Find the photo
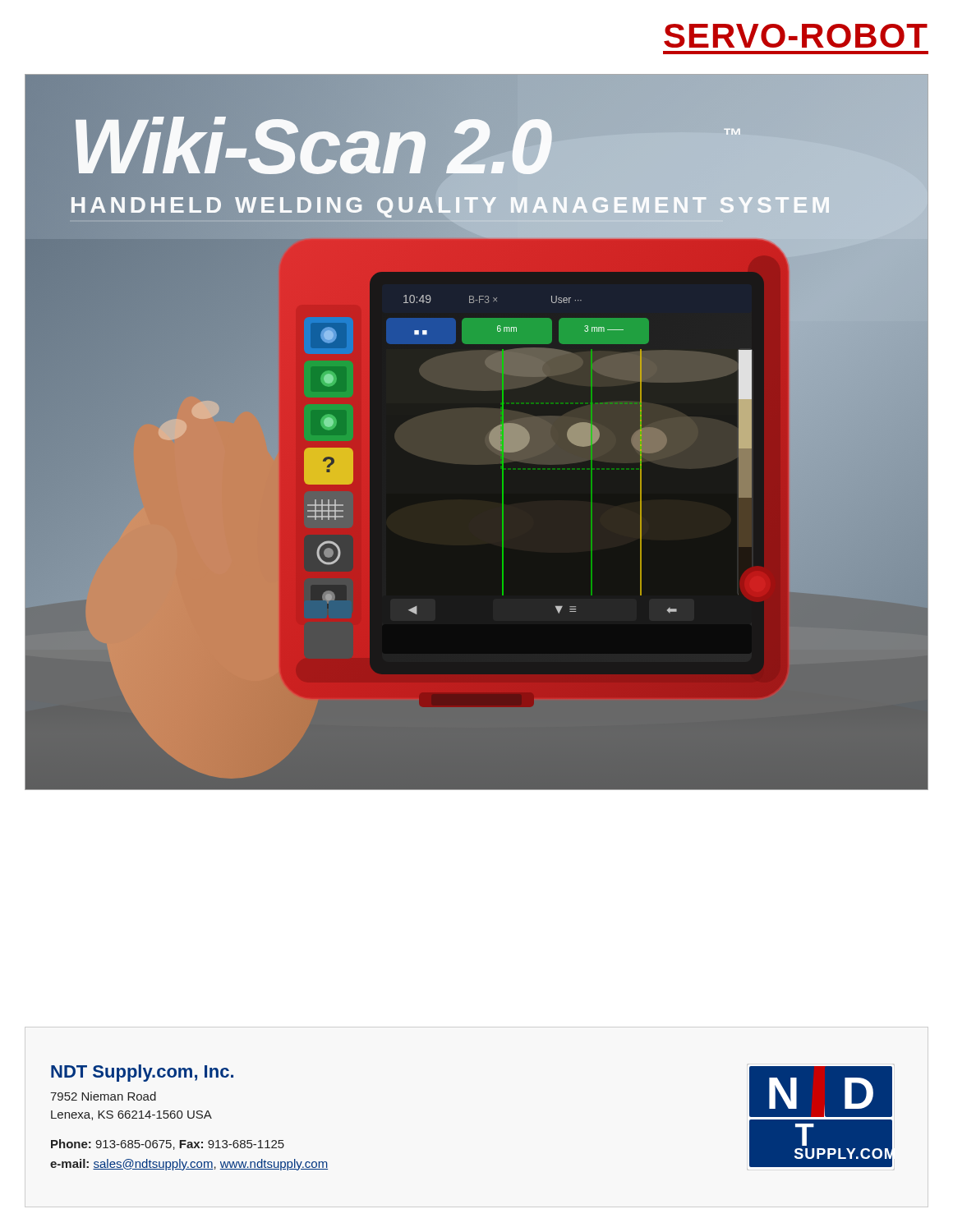This screenshot has width=953, height=1232. 476,432
